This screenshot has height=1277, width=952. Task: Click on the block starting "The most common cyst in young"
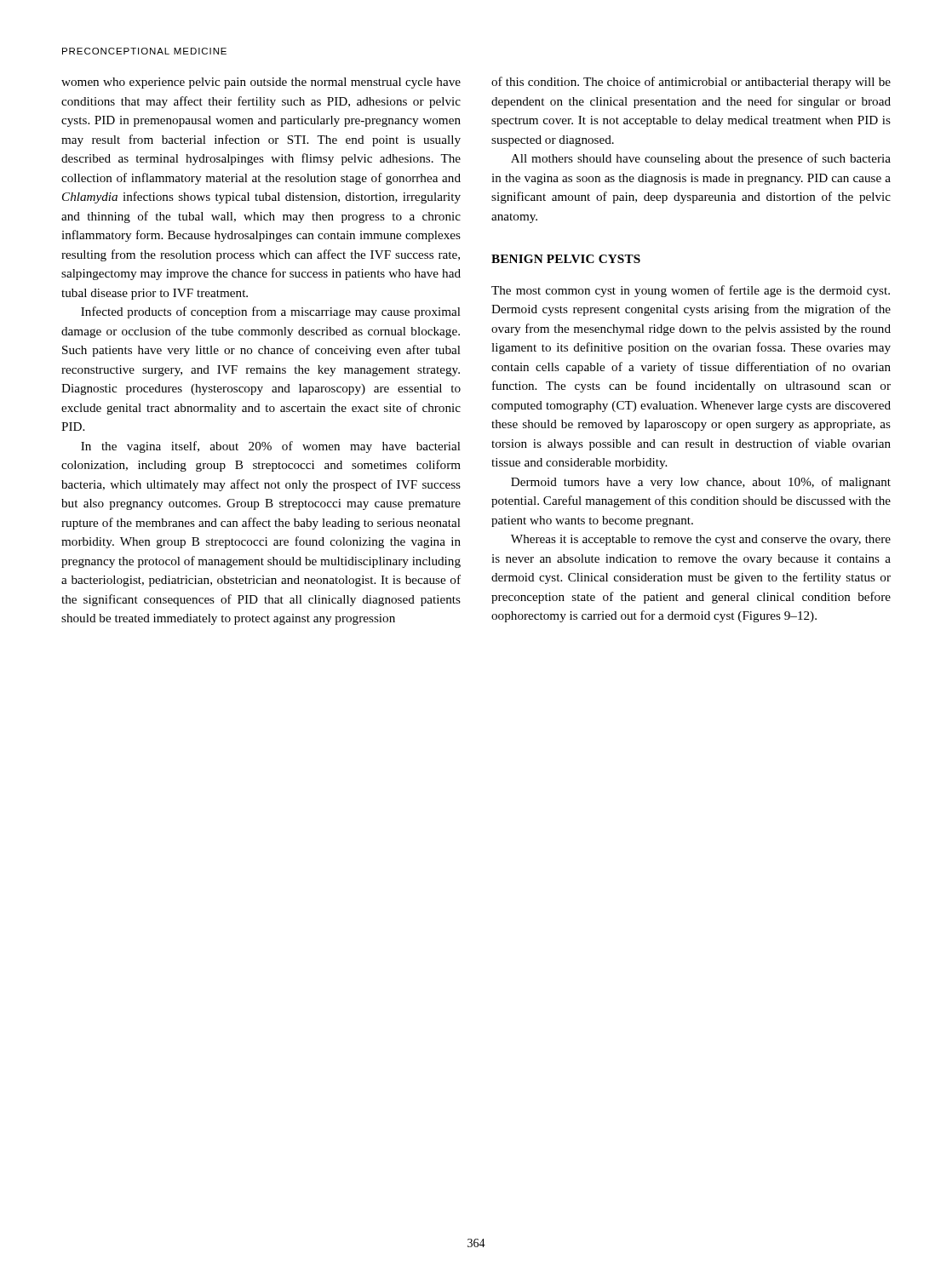691,453
